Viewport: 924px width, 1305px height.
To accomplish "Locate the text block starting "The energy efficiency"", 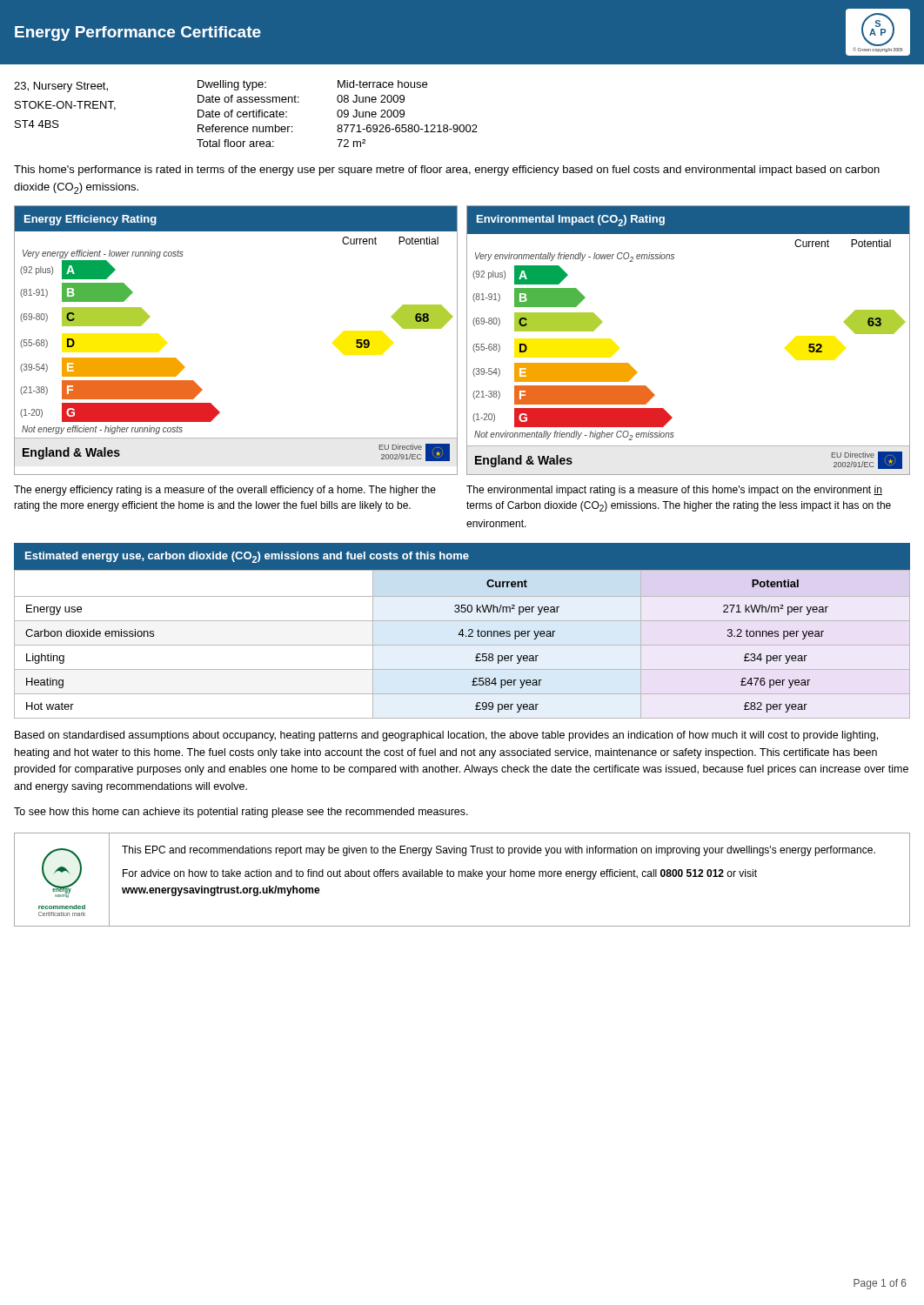I will (x=225, y=497).
